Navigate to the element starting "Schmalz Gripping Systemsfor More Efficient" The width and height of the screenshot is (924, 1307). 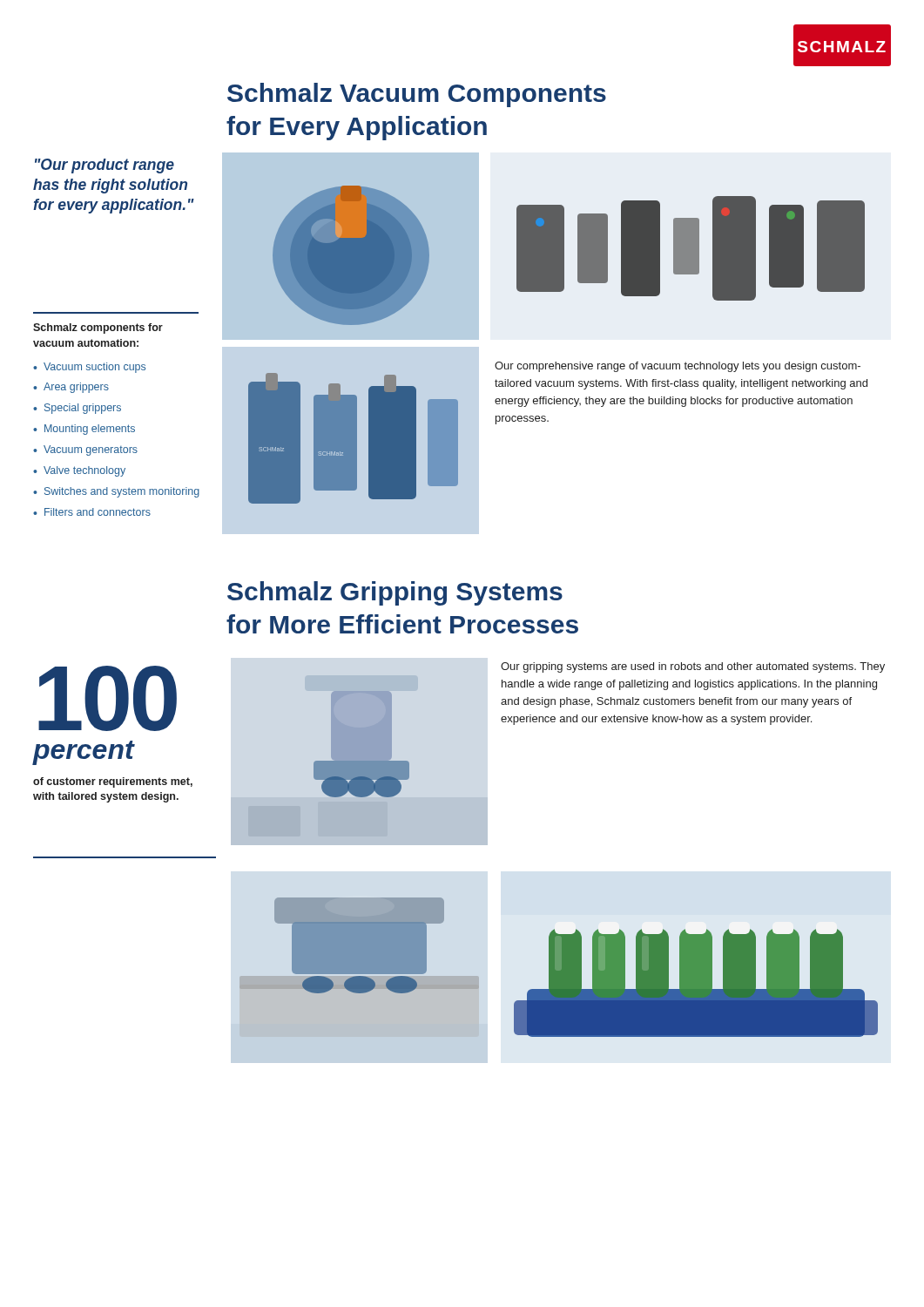470,608
